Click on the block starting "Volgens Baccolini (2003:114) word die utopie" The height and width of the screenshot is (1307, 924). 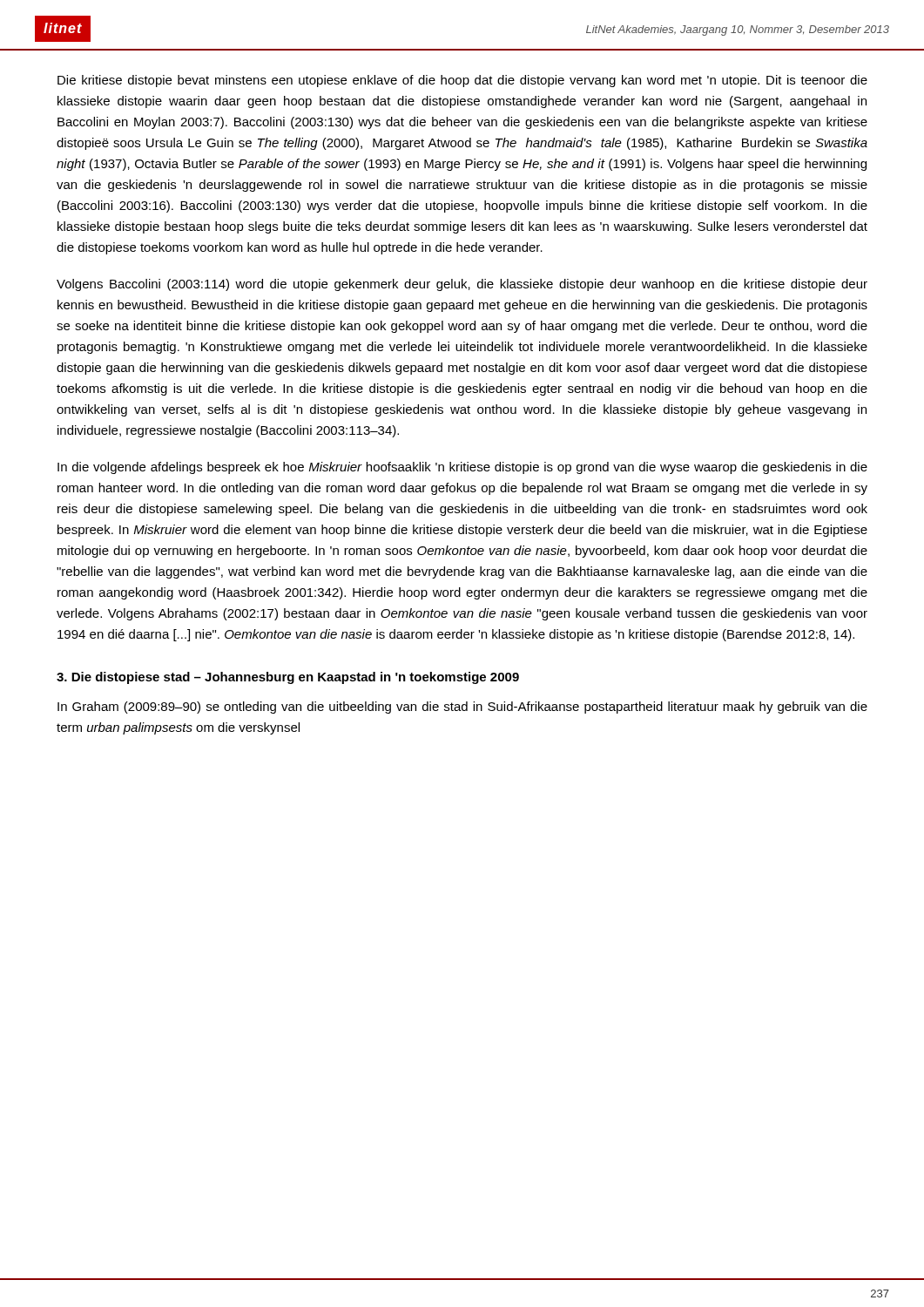462,357
